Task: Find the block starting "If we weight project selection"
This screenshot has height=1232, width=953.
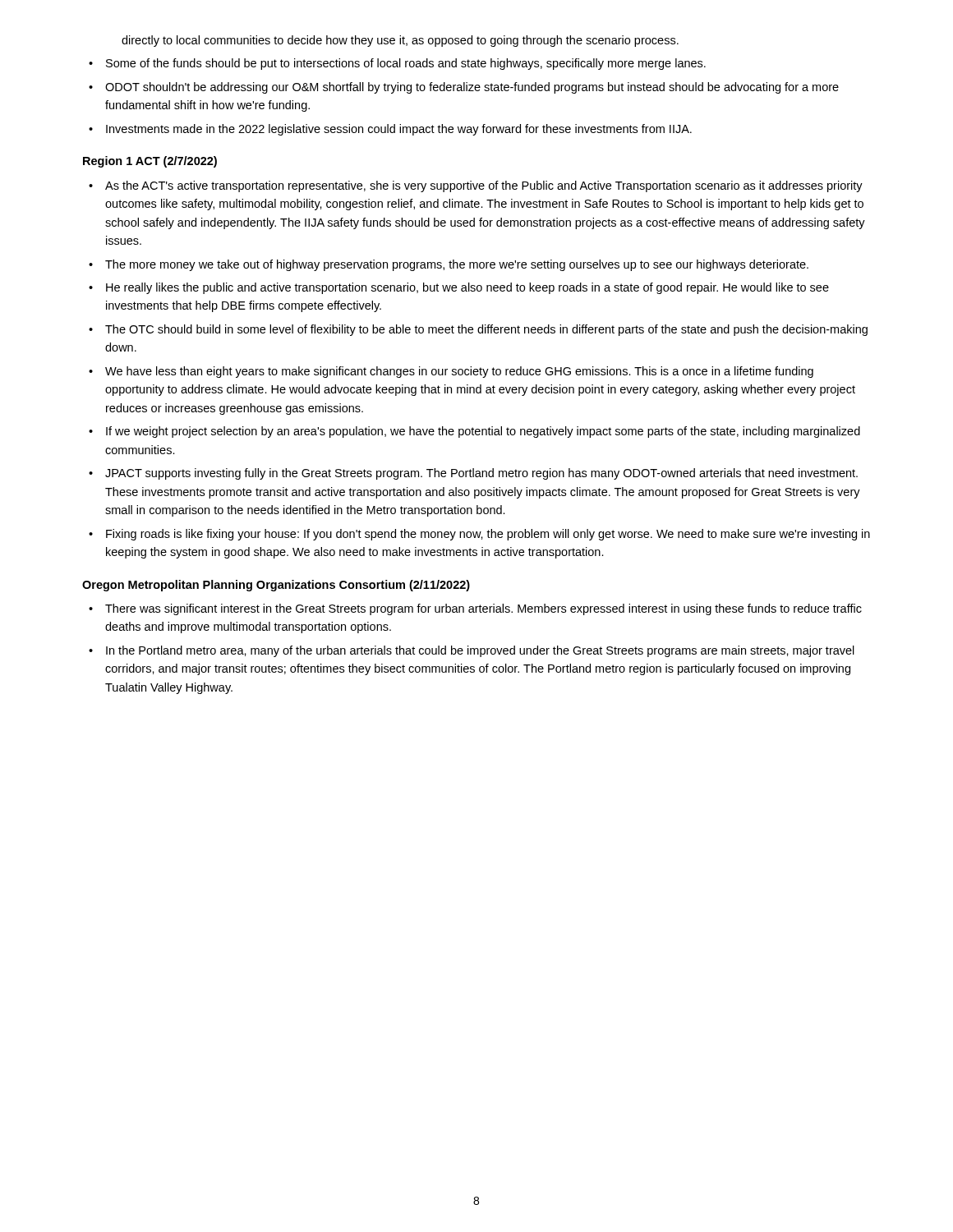Action: 483,441
